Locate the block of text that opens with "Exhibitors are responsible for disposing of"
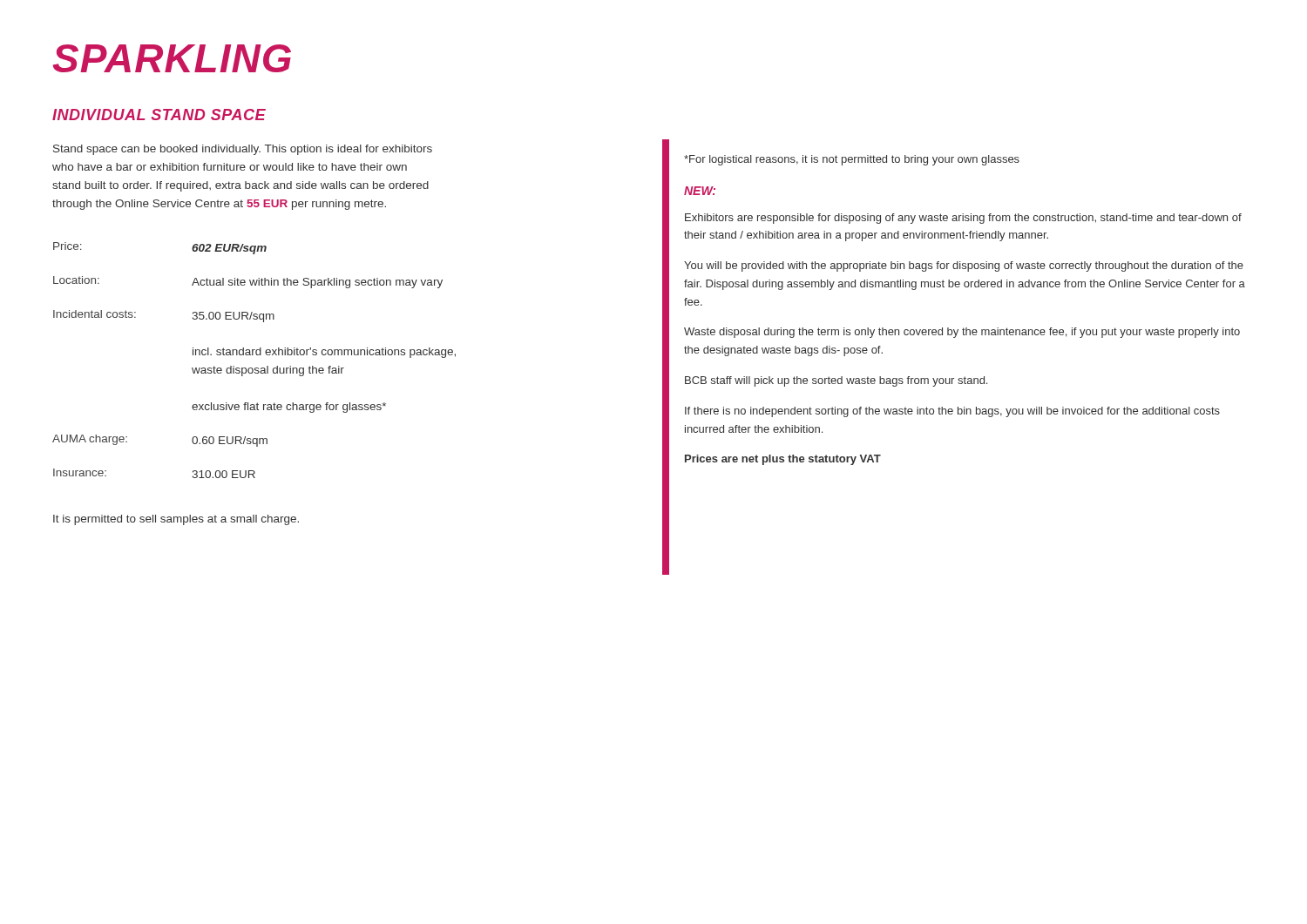 (969, 227)
